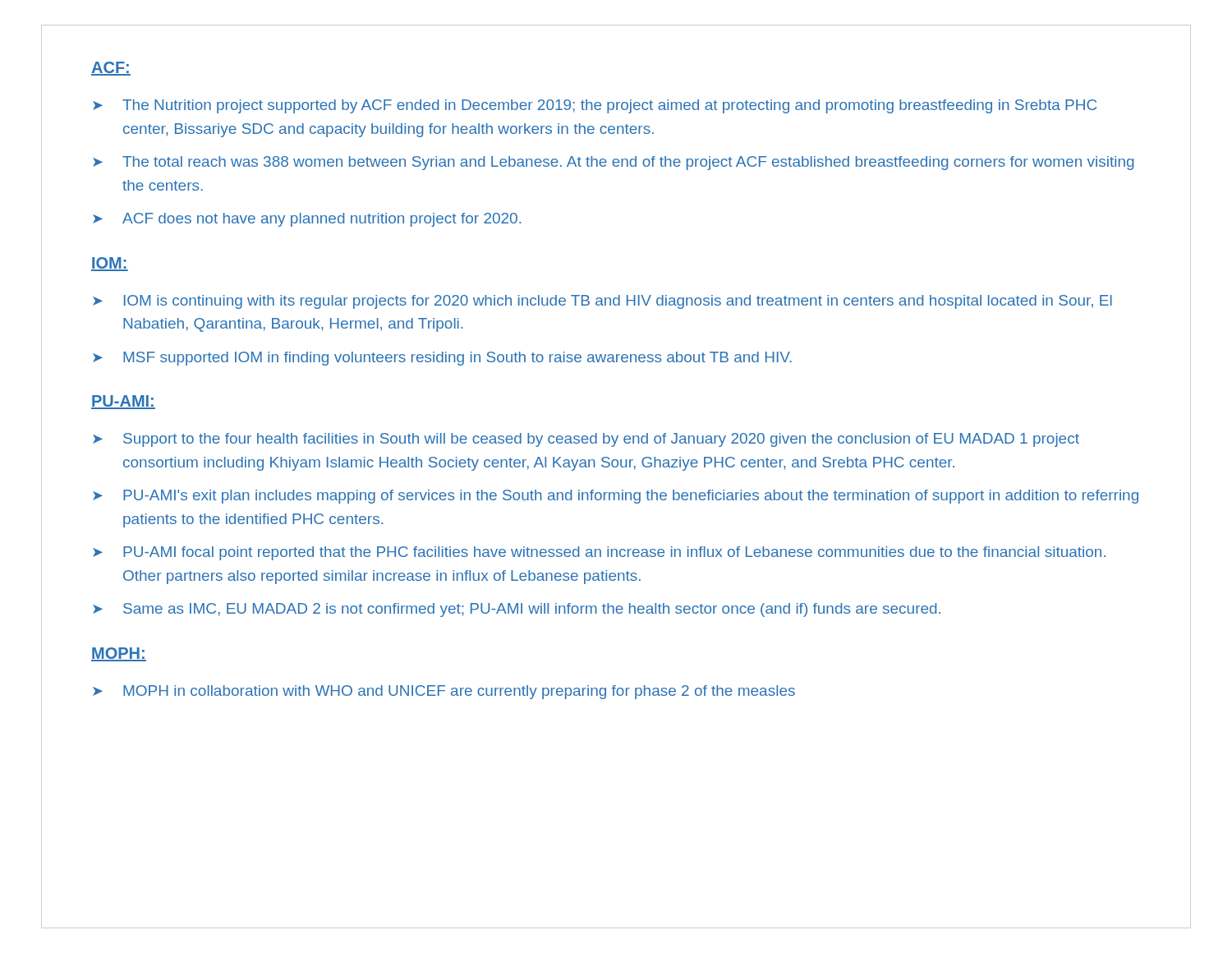Click the passage that begins "➤ PU-AMI's exit plan"
Image resolution: width=1232 pixels, height=953 pixels.
tap(616, 507)
